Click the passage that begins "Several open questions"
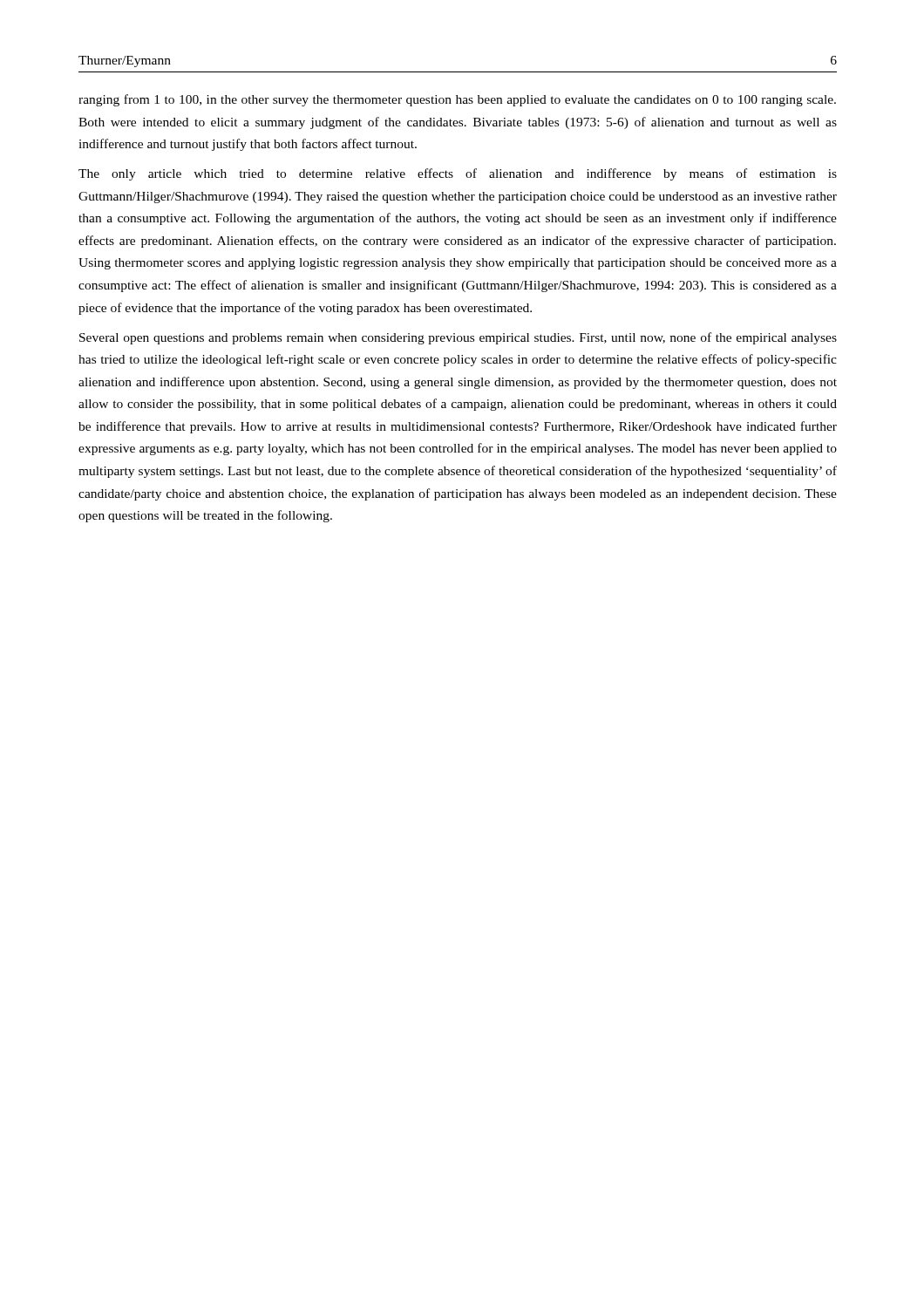The height and width of the screenshot is (1308, 924). [x=458, y=426]
